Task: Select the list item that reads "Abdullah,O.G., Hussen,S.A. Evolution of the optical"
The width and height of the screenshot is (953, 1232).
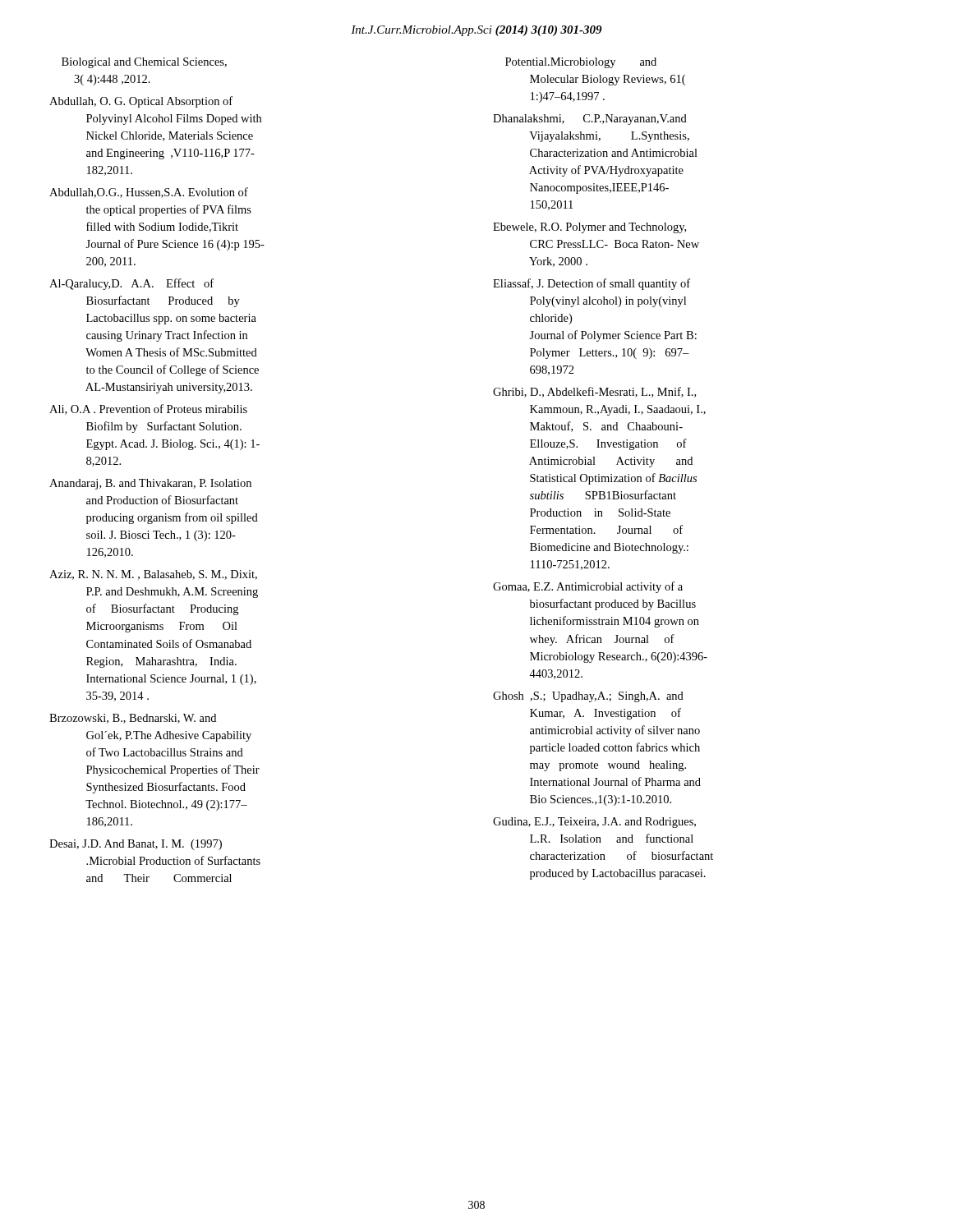Action: 157,227
